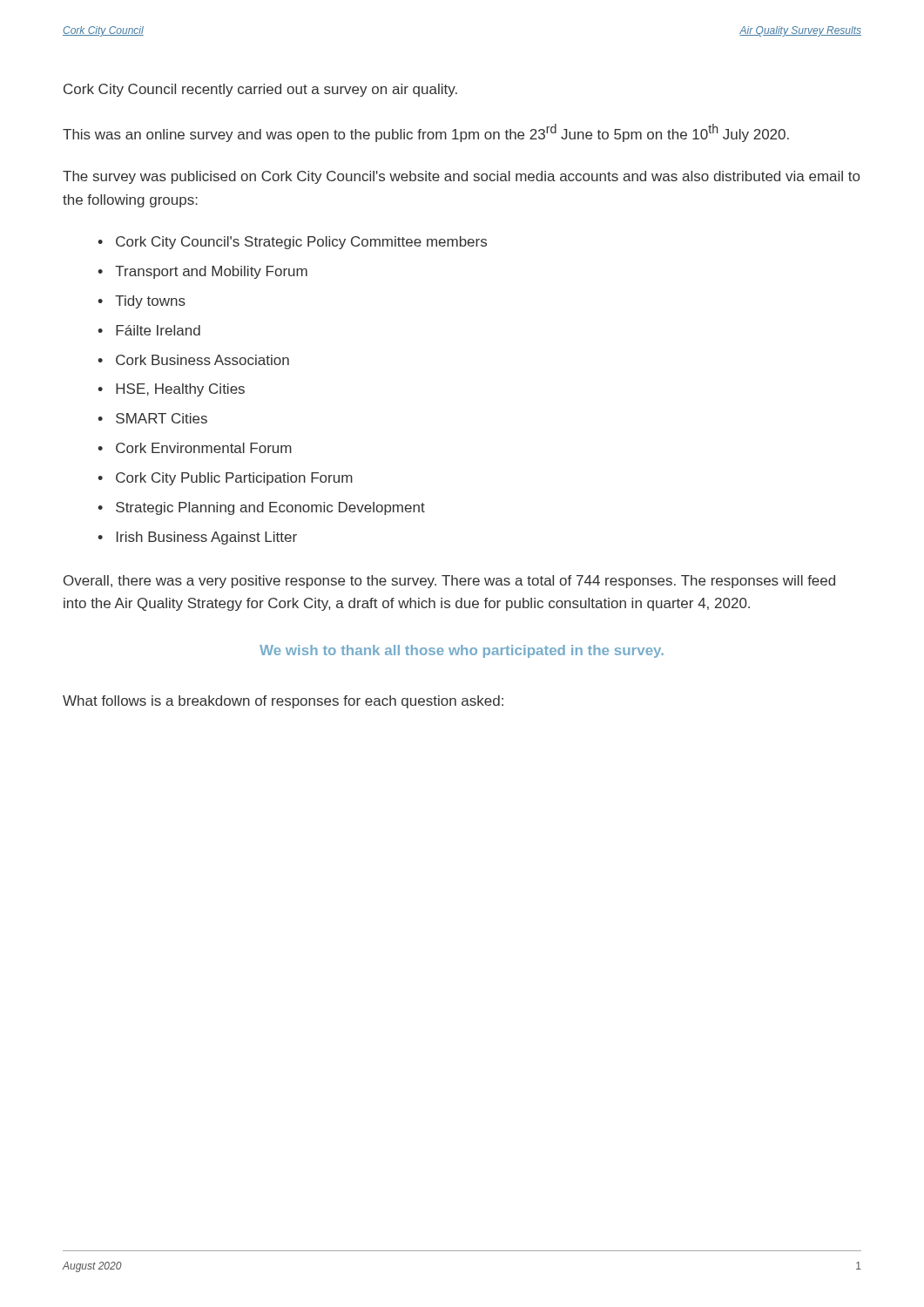Select the element starting "We wish to thank"
The height and width of the screenshot is (1307, 924).
coord(462,650)
